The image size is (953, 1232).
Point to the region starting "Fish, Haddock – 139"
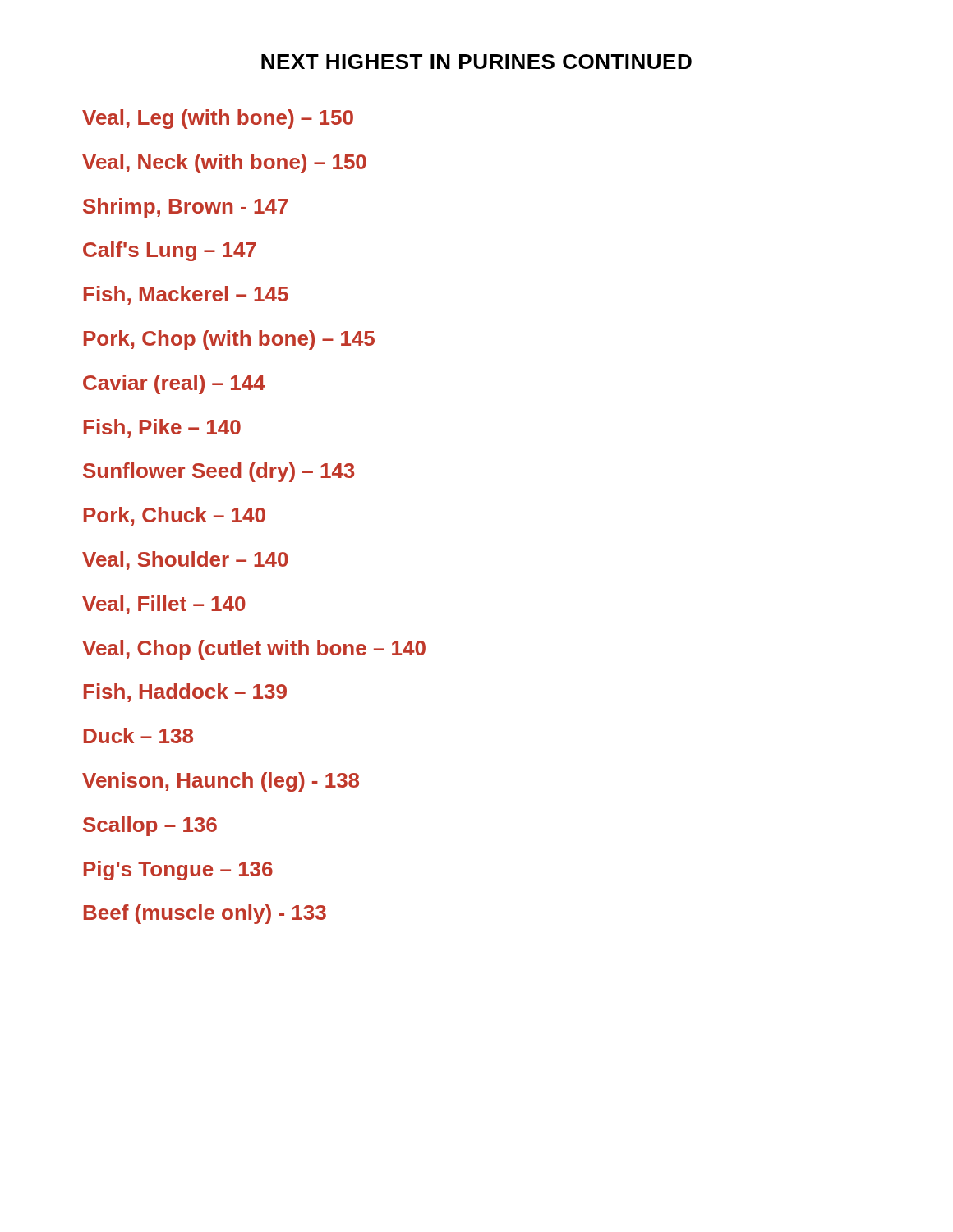185,692
